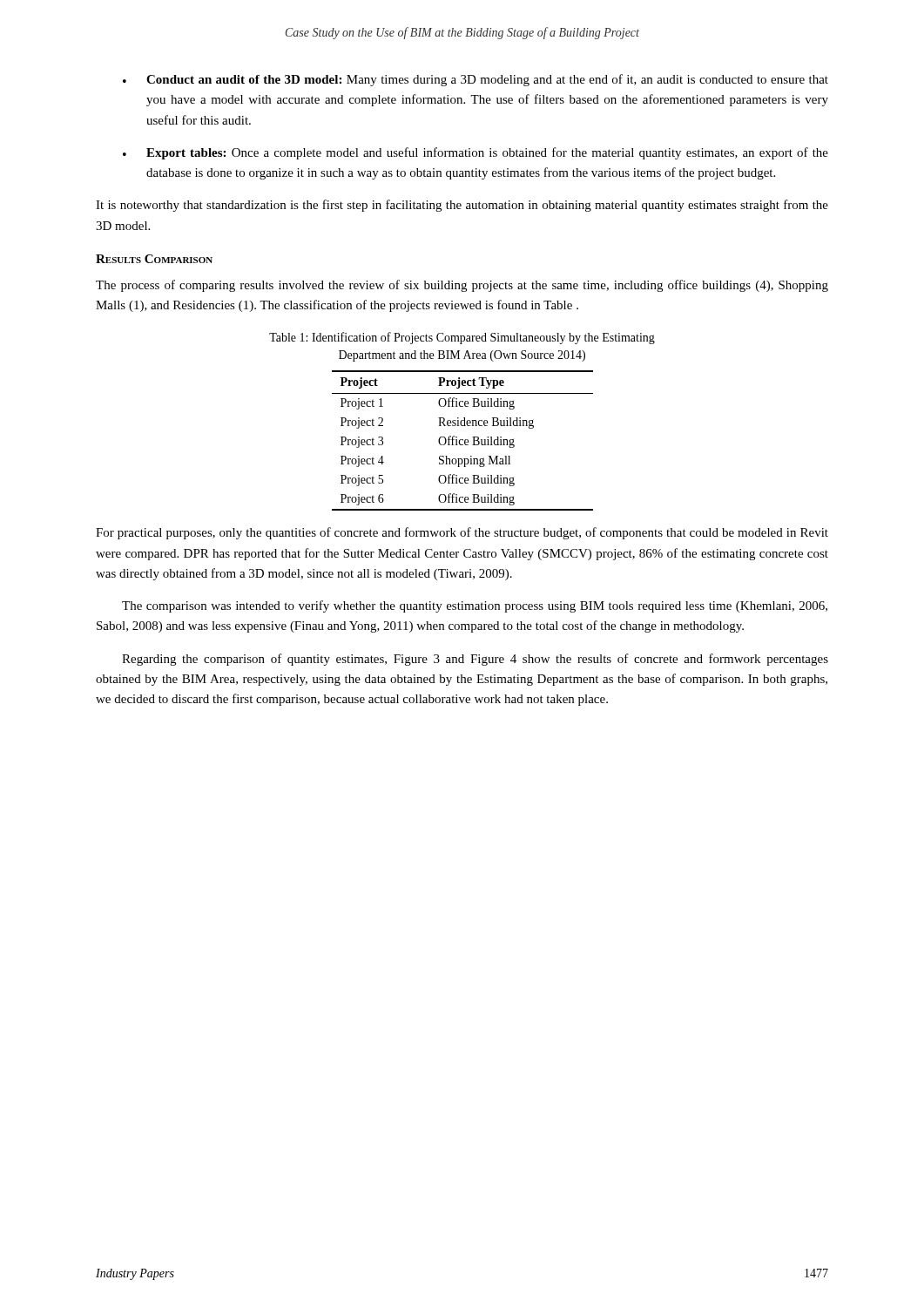Screen dimensions: 1307x924
Task: Point to the element starting "Regarding the comparison of quantity estimates,"
Action: (x=462, y=679)
